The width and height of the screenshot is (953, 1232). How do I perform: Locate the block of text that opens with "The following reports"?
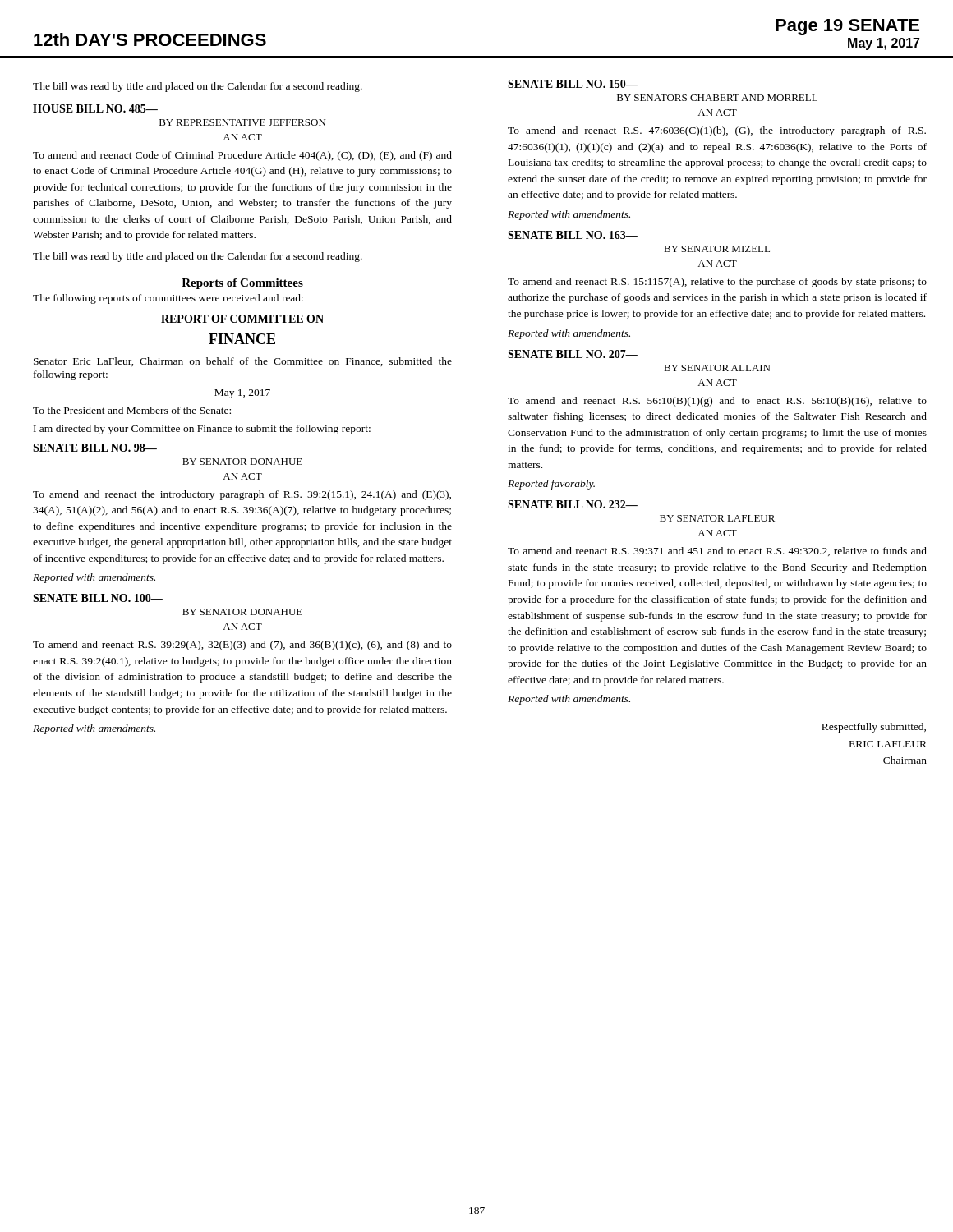click(168, 297)
